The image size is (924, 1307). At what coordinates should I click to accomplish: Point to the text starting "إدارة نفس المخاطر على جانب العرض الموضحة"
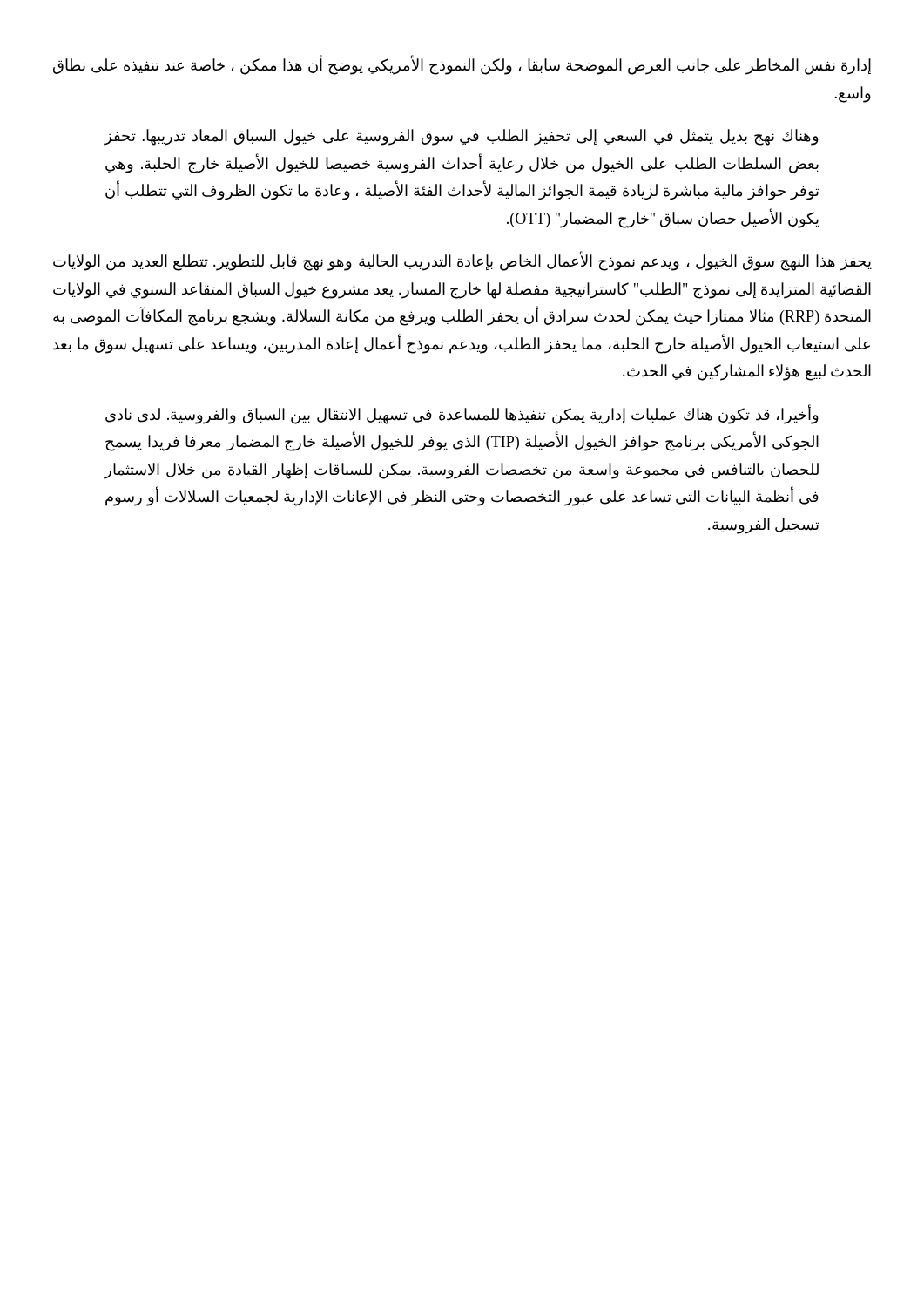coord(462,79)
